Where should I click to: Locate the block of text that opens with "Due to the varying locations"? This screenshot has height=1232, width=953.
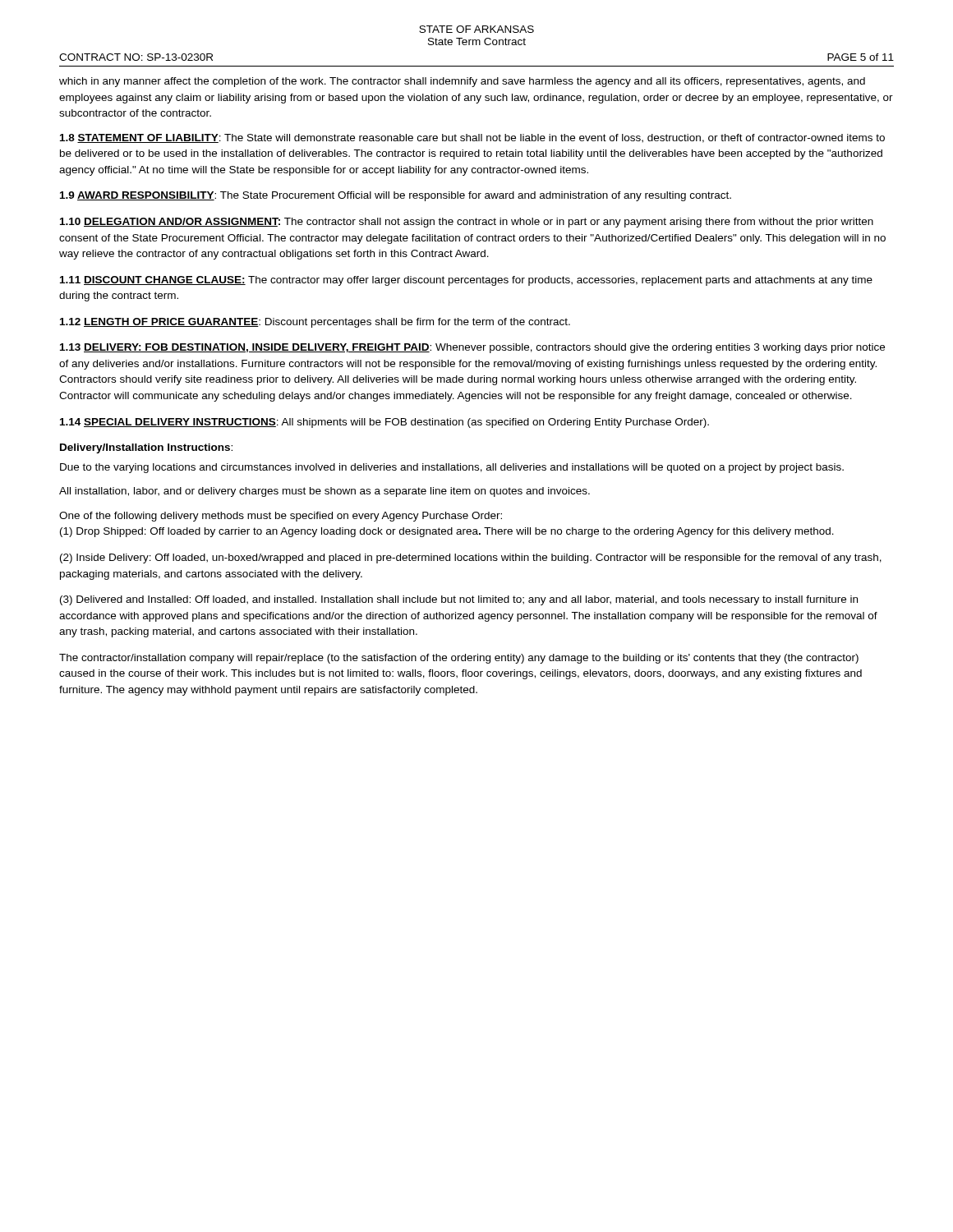tap(452, 467)
